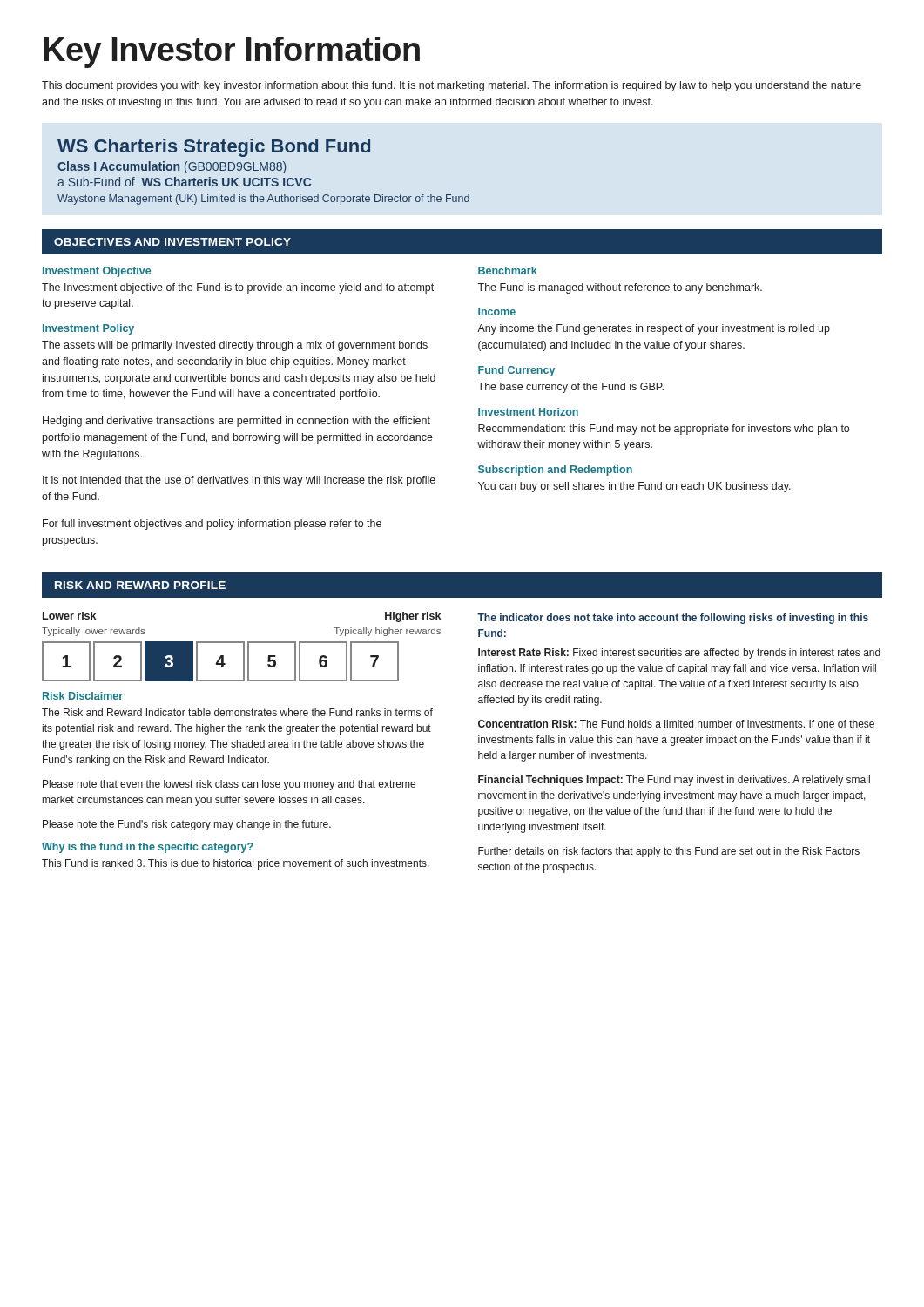
Task: Click the infographic
Action: [x=241, y=646]
